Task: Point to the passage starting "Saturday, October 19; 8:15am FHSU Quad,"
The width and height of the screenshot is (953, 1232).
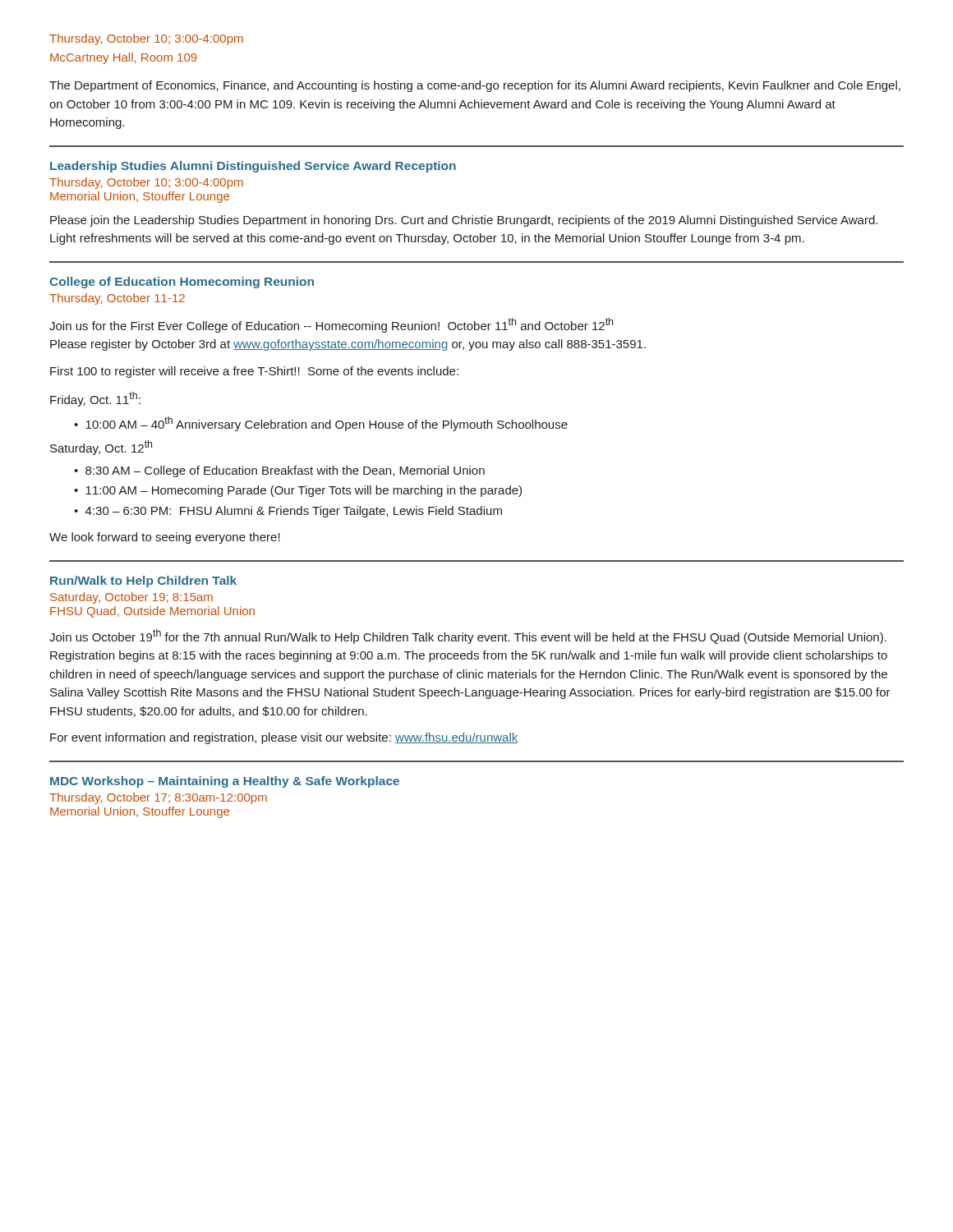Action: [x=131, y=598]
